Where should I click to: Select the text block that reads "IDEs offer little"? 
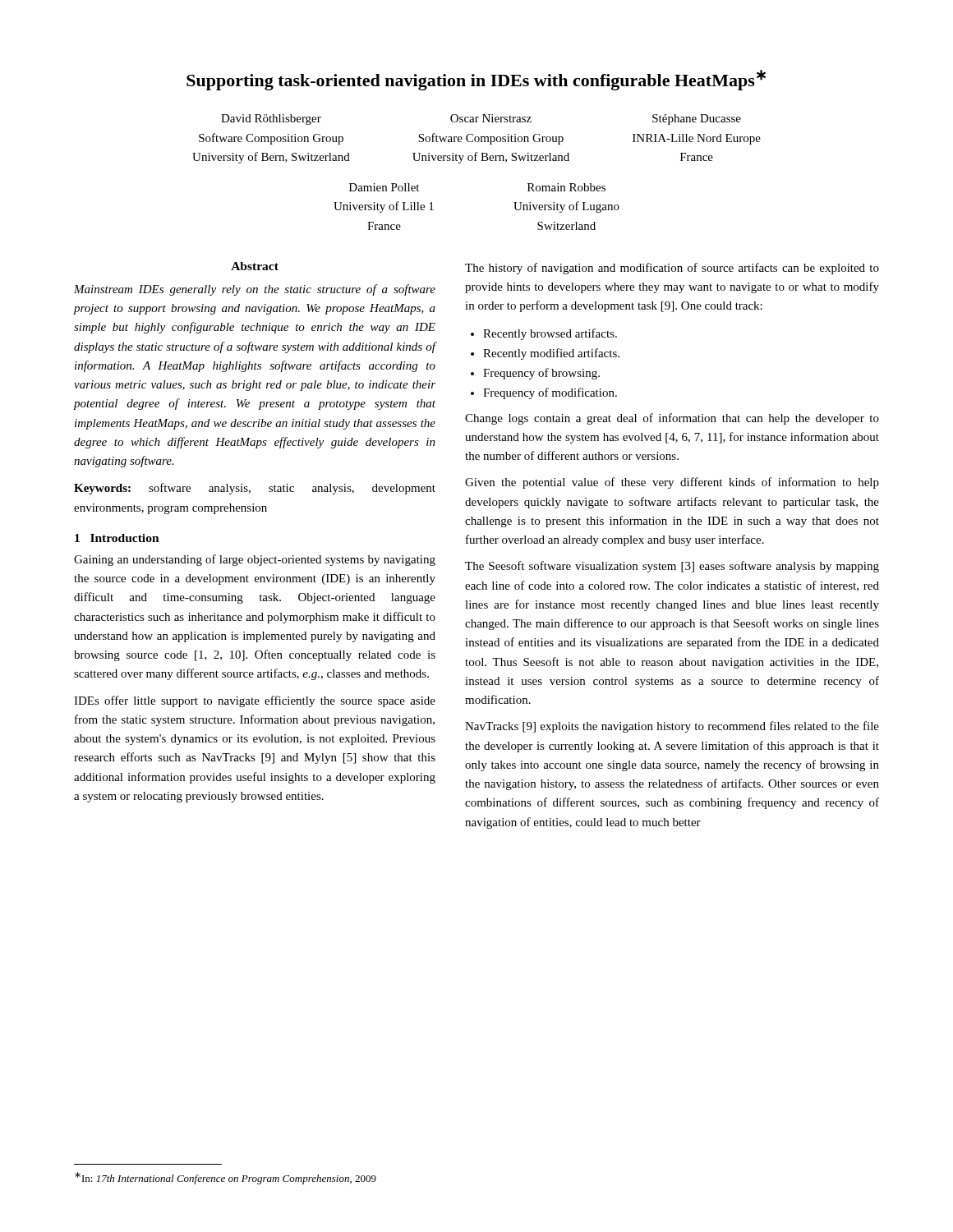pyautogui.click(x=255, y=748)
